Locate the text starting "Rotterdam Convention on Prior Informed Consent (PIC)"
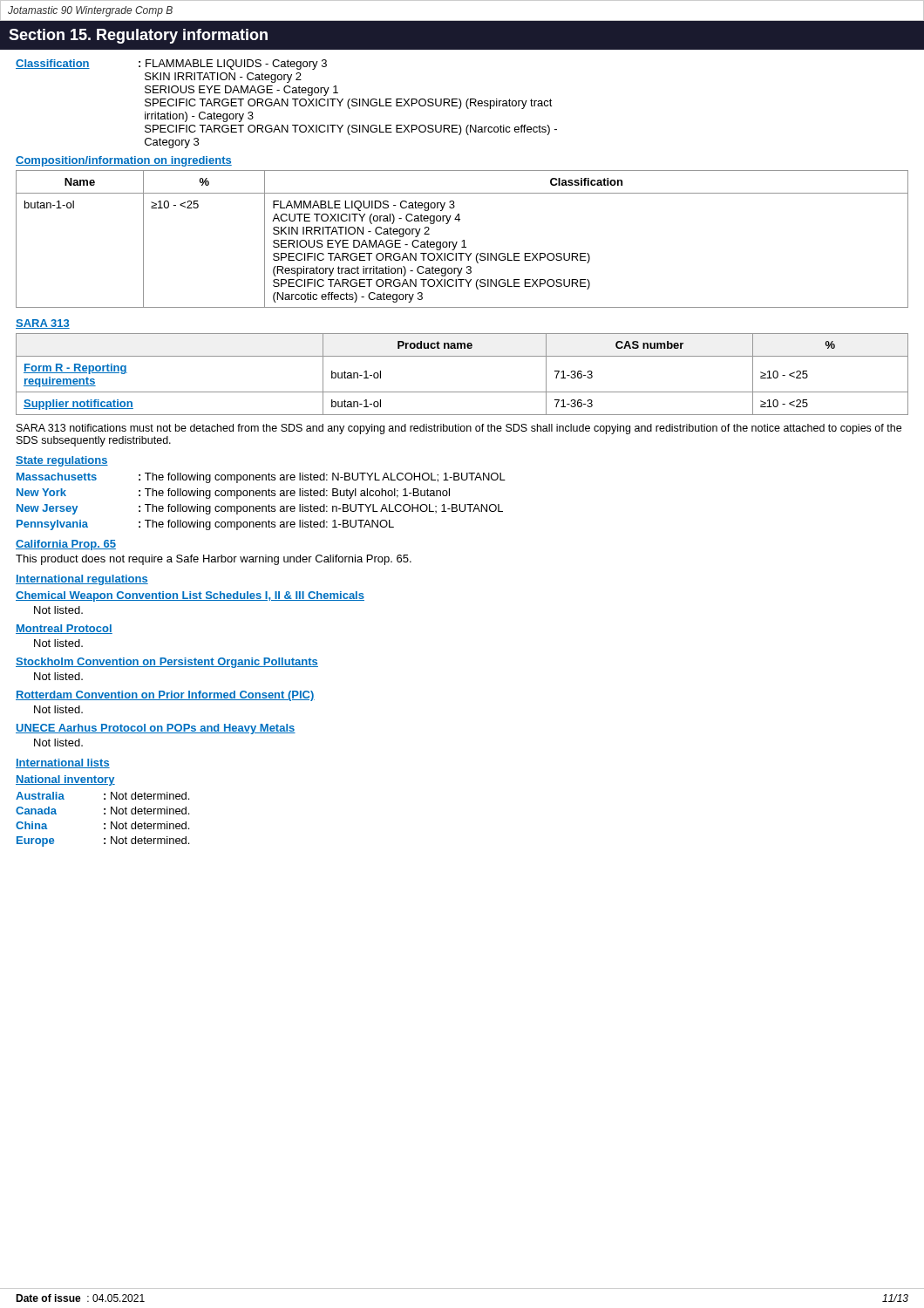 click(x=165, y=695)
